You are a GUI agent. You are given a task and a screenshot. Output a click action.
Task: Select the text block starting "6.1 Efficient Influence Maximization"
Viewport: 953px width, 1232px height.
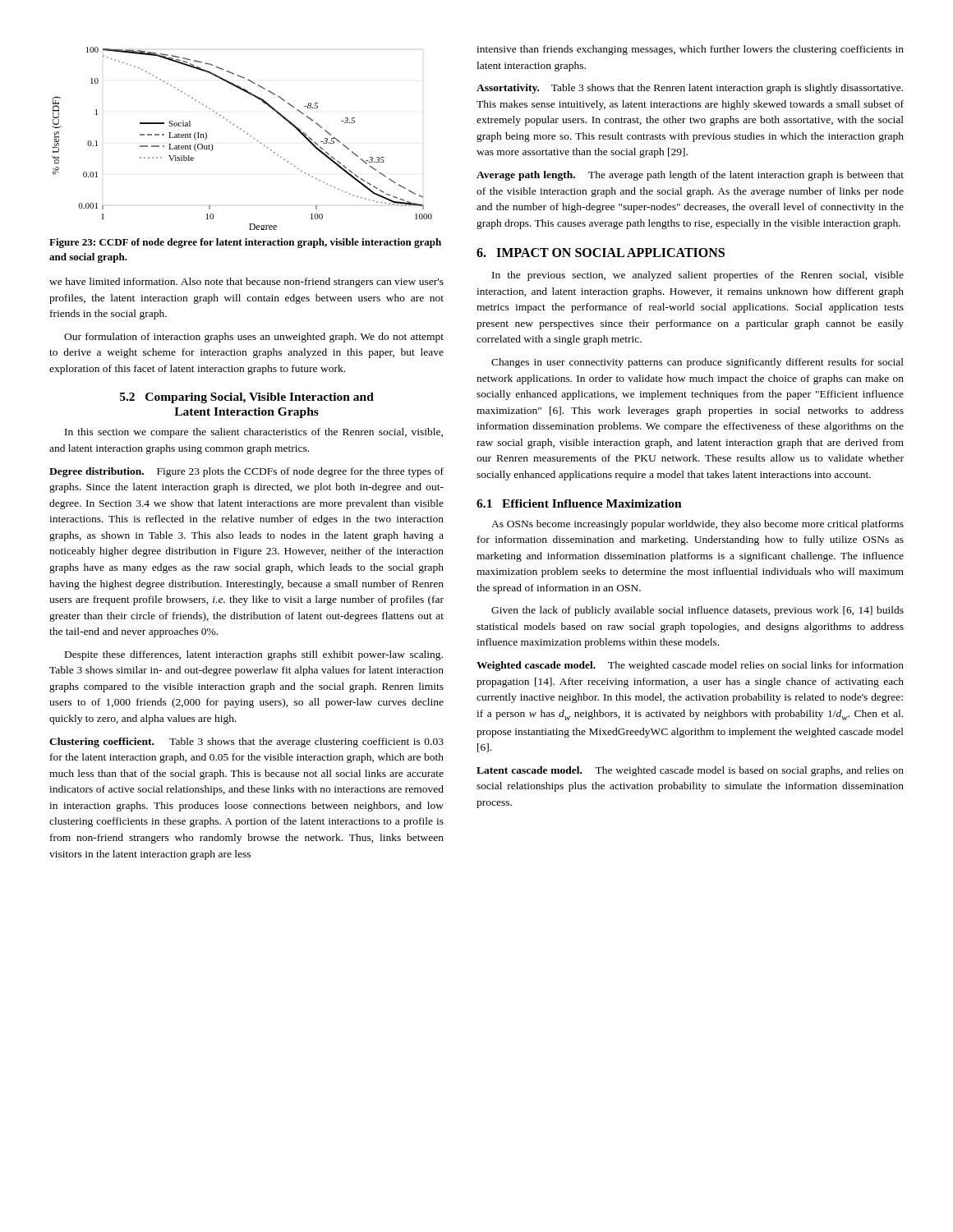pos(579,503)
